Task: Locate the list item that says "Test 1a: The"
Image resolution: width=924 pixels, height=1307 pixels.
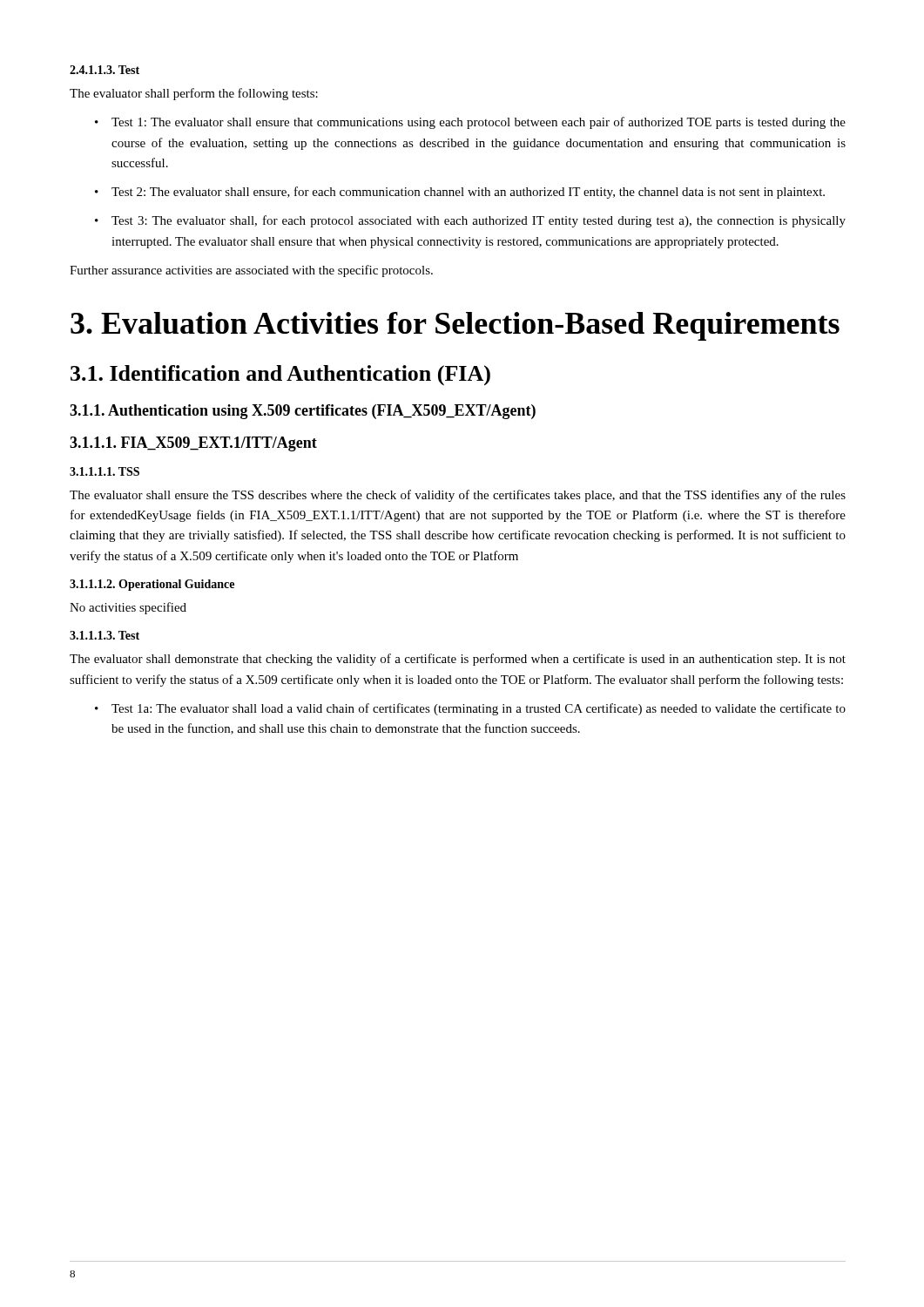Action: pos(479,718)
